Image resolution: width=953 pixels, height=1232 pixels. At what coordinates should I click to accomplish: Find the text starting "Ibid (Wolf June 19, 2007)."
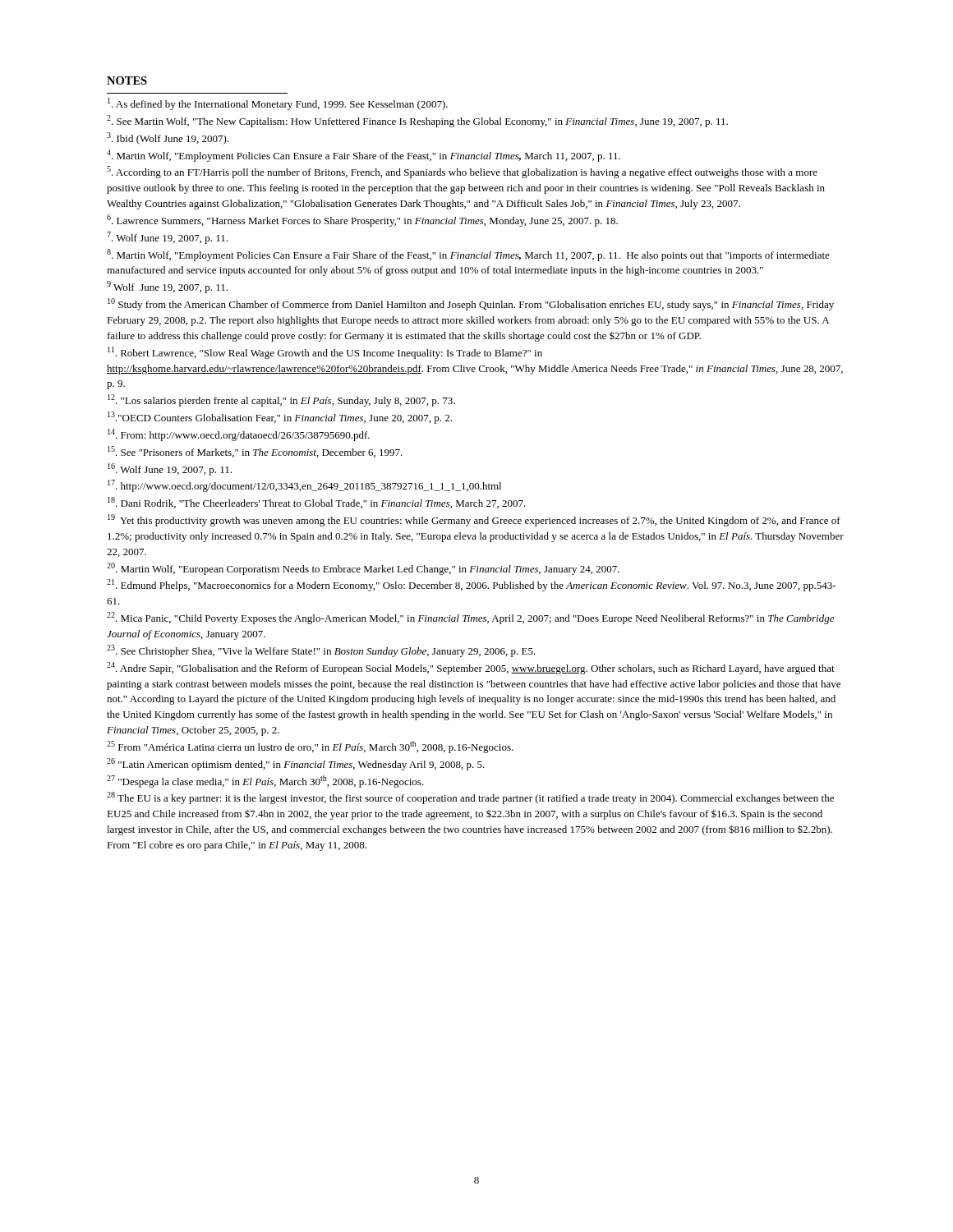tap(168, 138)
